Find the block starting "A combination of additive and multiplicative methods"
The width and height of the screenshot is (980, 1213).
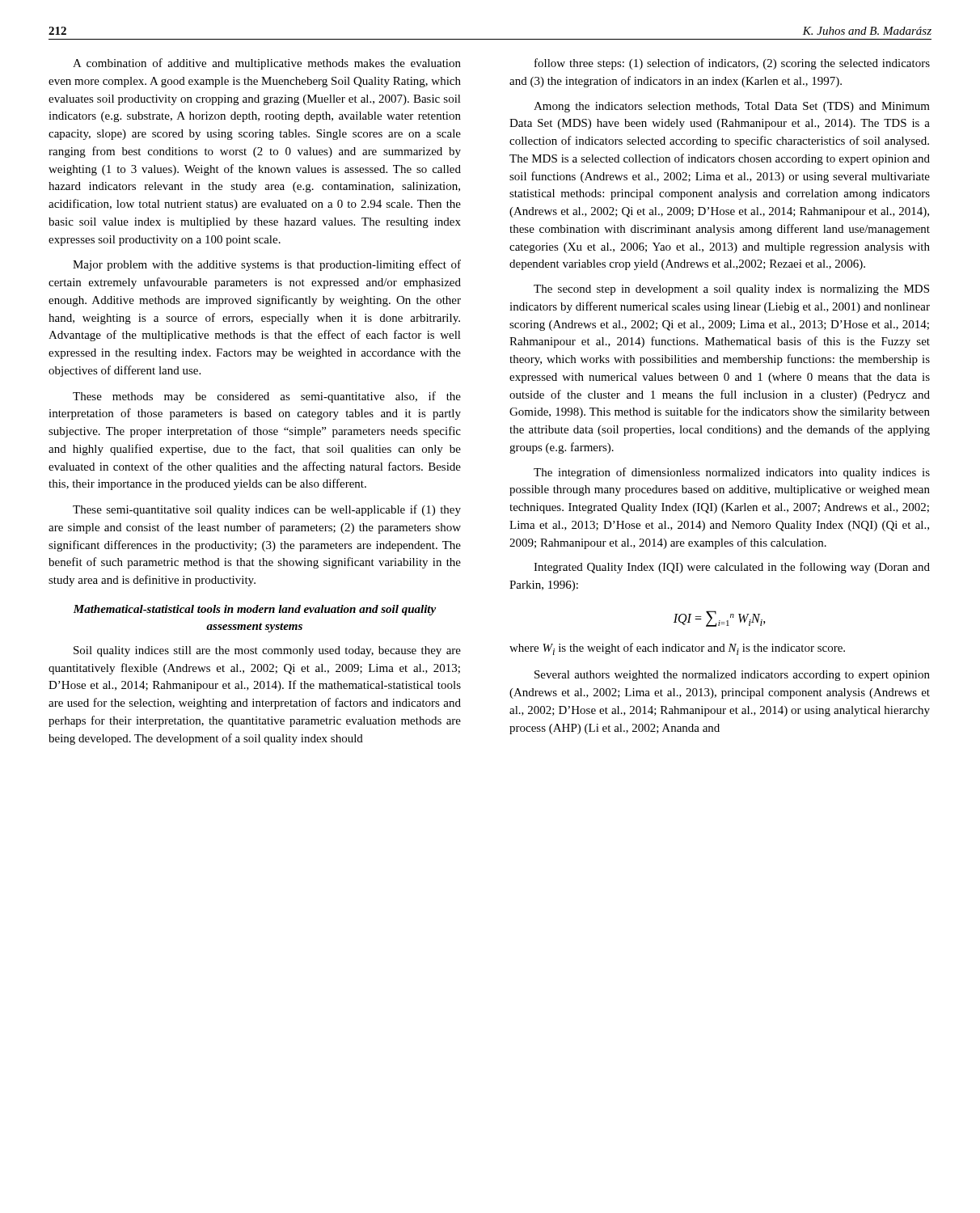click(255, 152)
